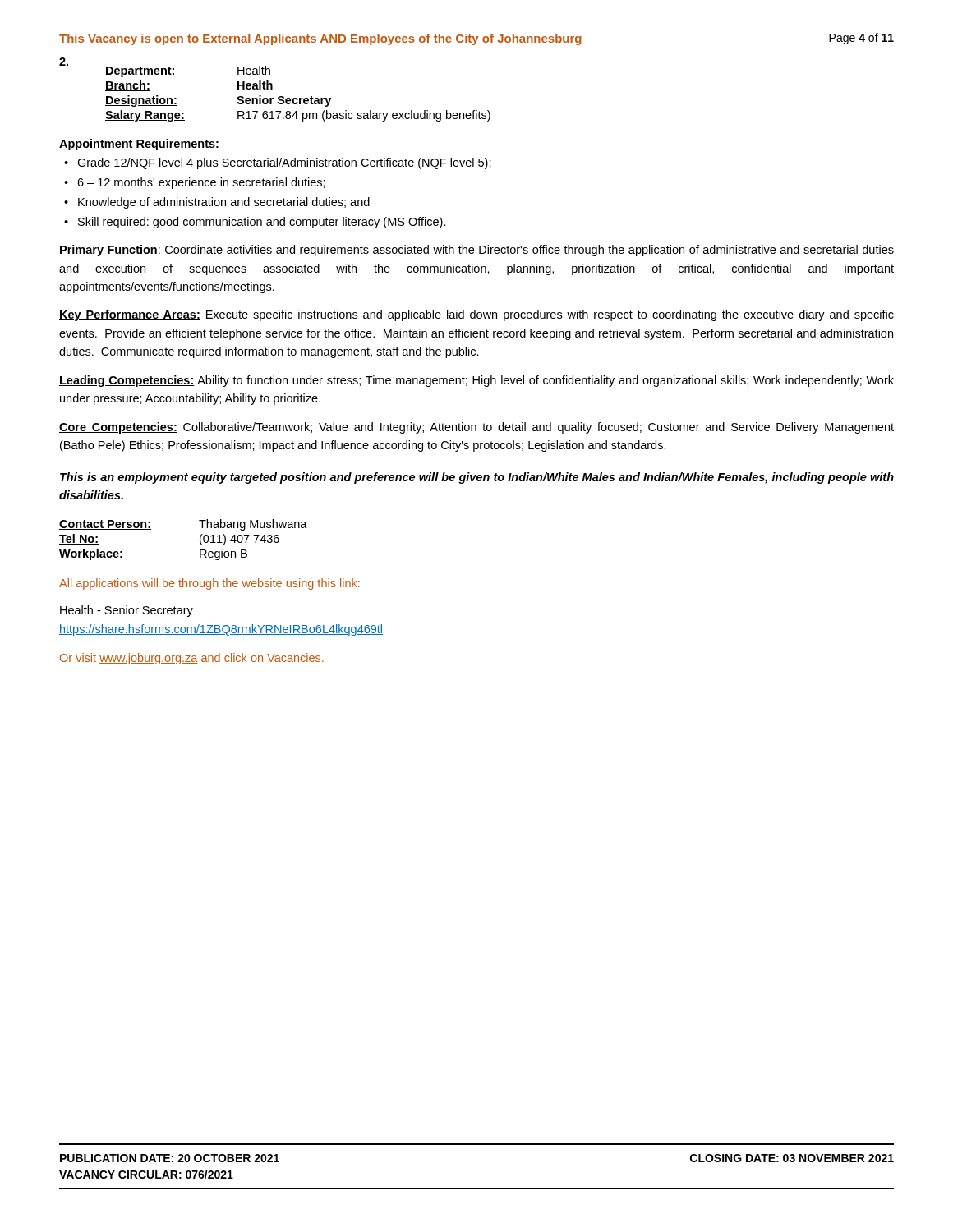This screenshot has width=953, height=1232.
Task: Select the table that reads "Tel No:"
Action: point(476,539)
